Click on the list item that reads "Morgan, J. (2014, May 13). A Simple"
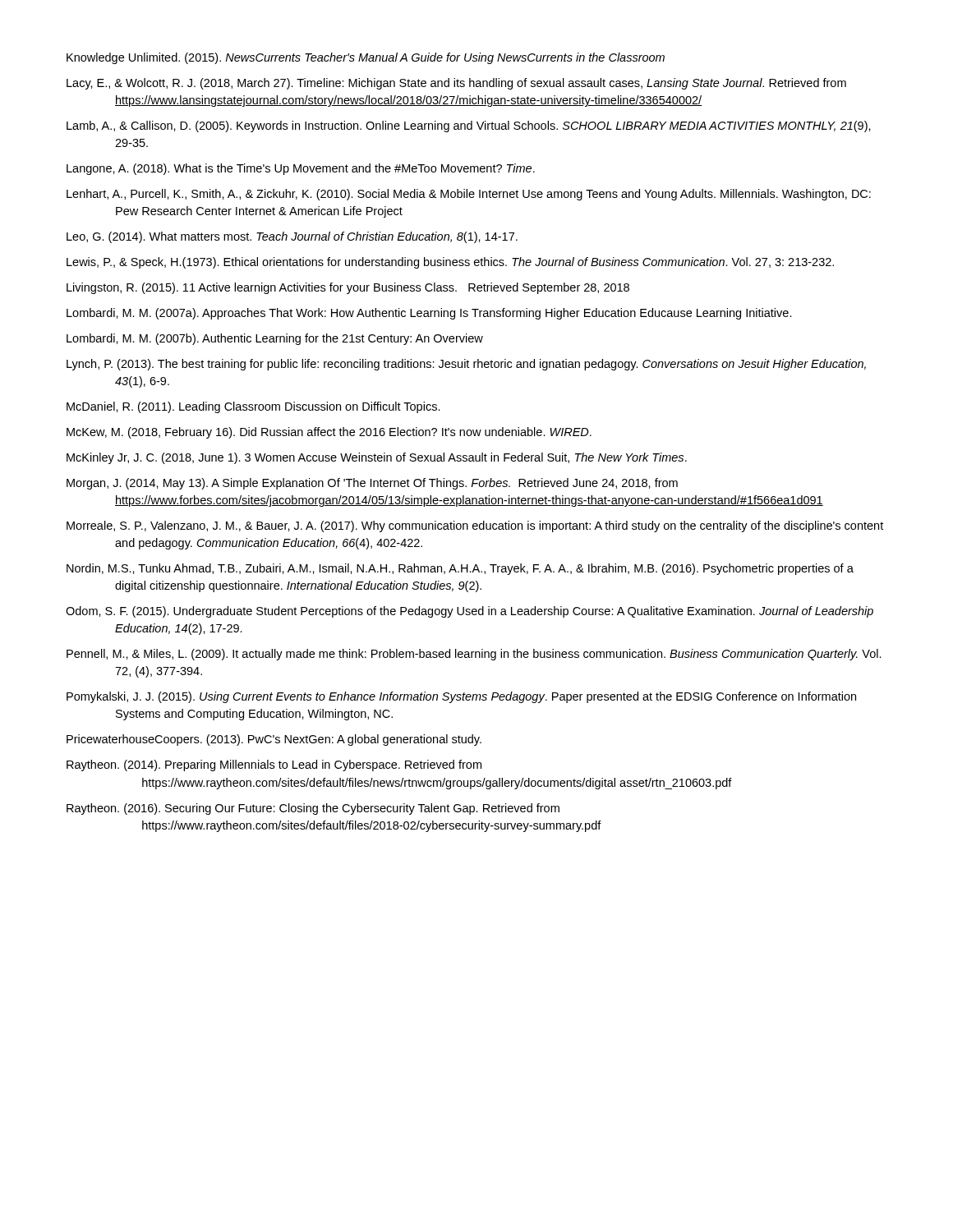The height and width of the screenshot is (1232, 953). [444, 492]
